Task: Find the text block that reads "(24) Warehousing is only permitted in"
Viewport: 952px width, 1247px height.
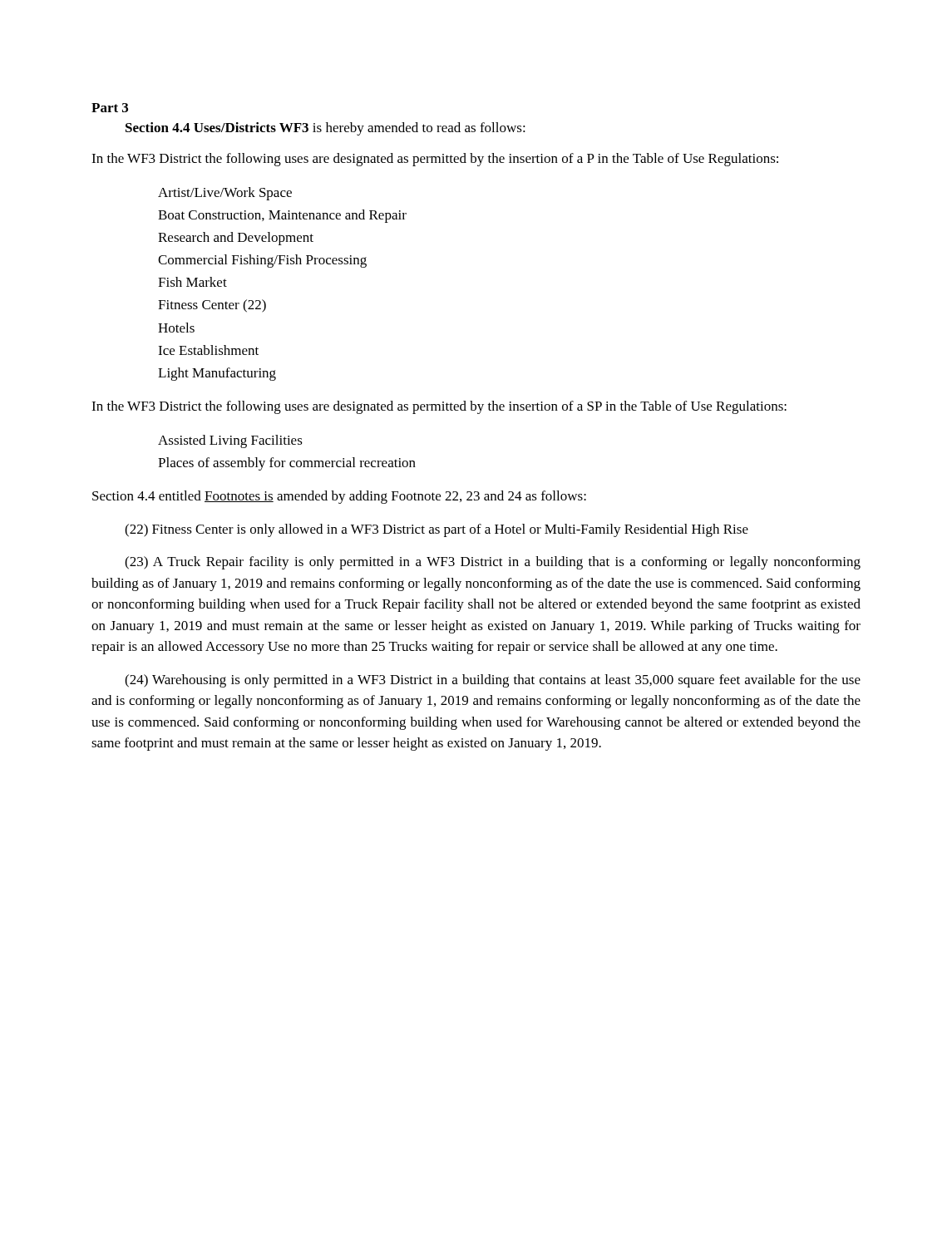Action: (x=476, y=711)
